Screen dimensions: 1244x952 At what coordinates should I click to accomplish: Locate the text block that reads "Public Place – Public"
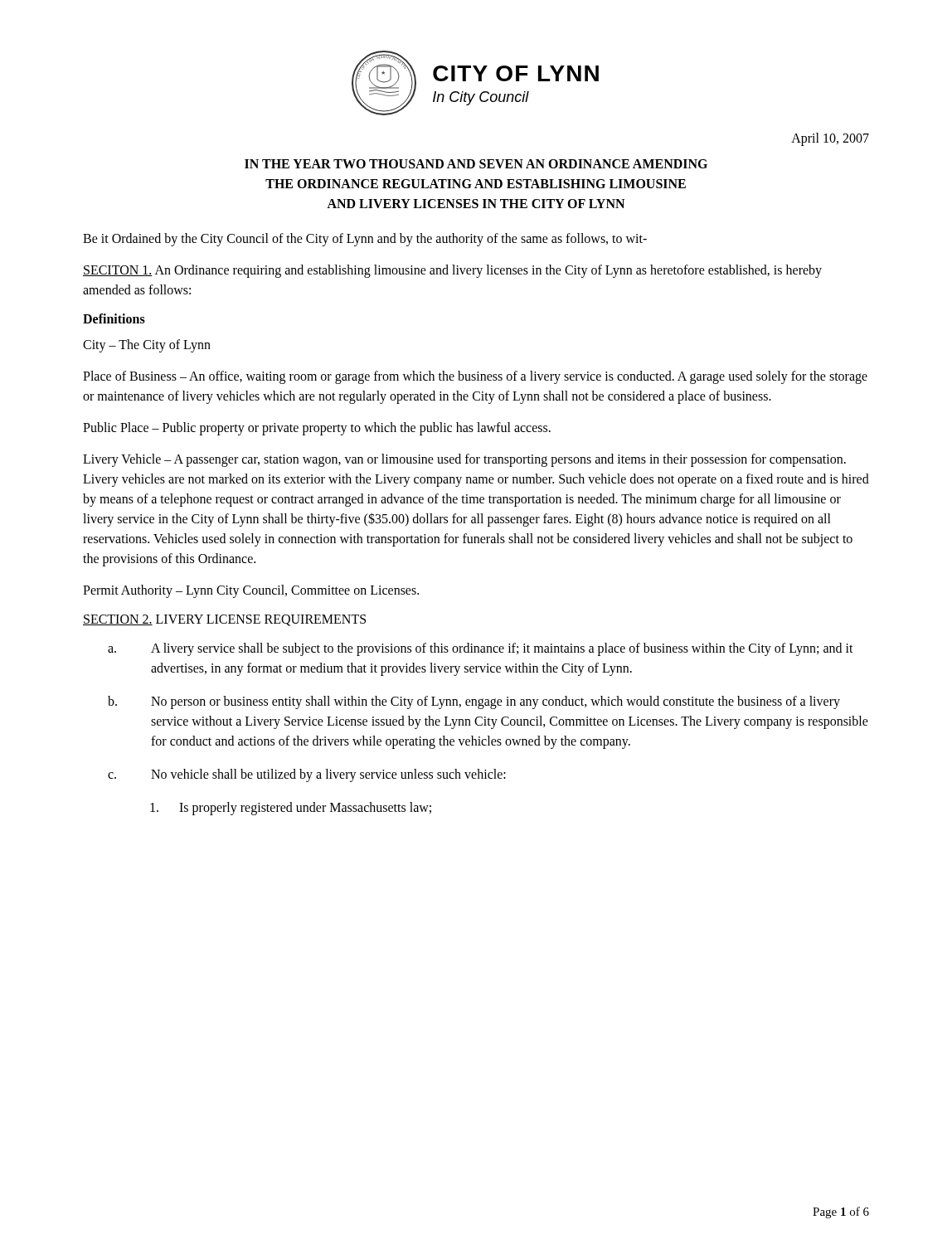pyautogui.click(x=317, y=428)
